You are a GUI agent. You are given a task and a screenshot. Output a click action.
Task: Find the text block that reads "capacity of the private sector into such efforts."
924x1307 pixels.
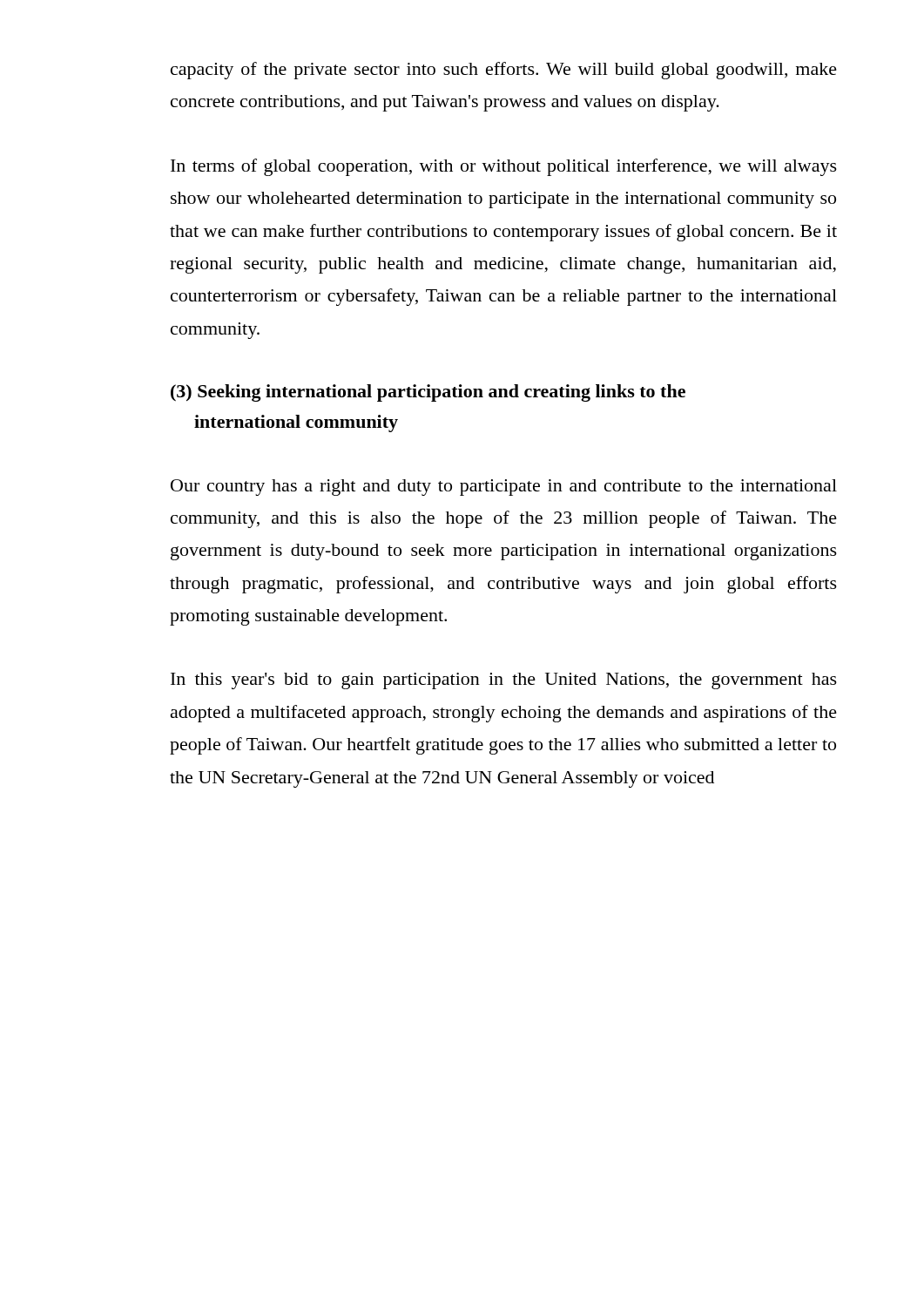click(503, 85)
